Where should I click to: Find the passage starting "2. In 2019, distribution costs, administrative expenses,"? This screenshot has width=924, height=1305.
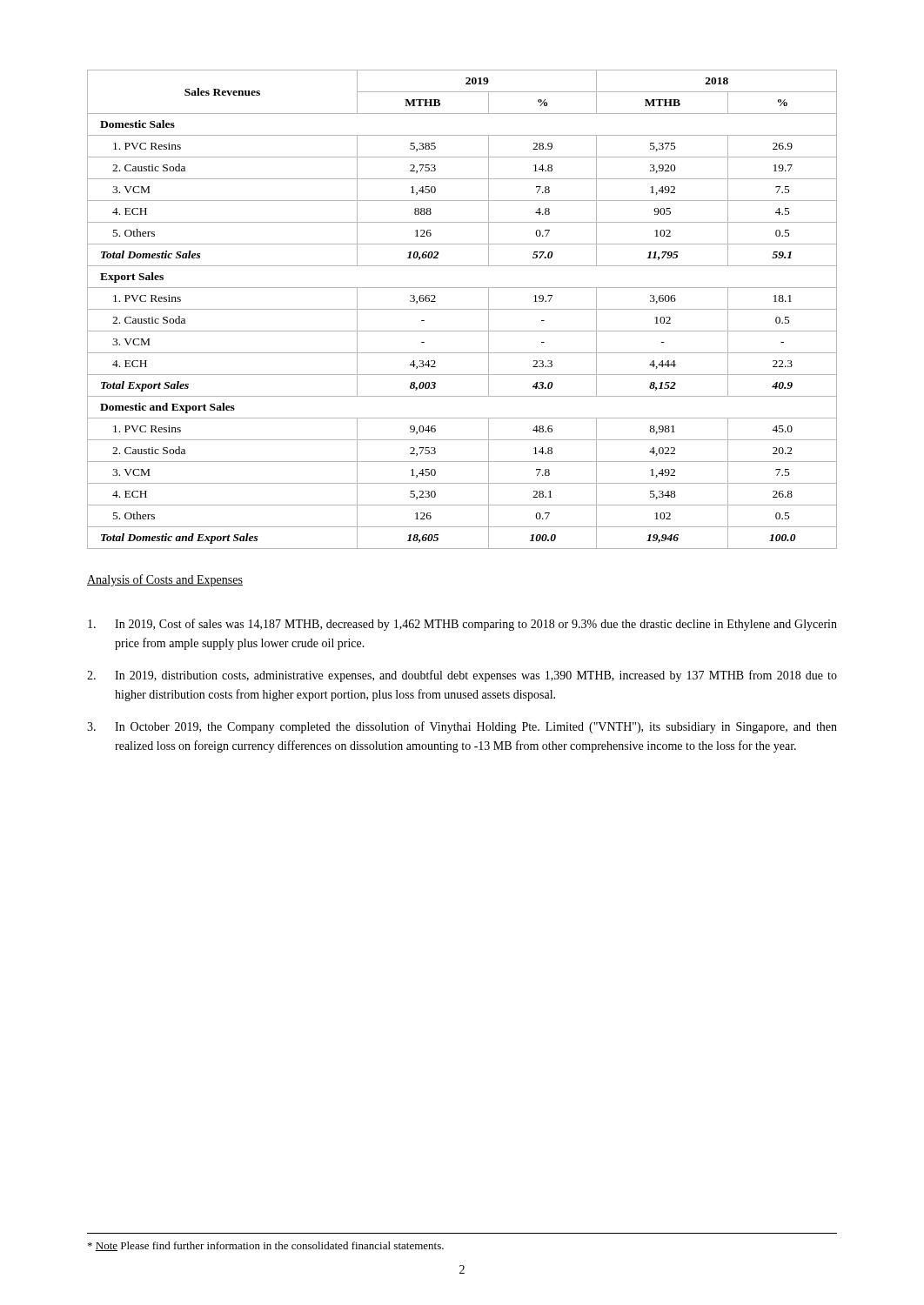[x=462, y=686]
